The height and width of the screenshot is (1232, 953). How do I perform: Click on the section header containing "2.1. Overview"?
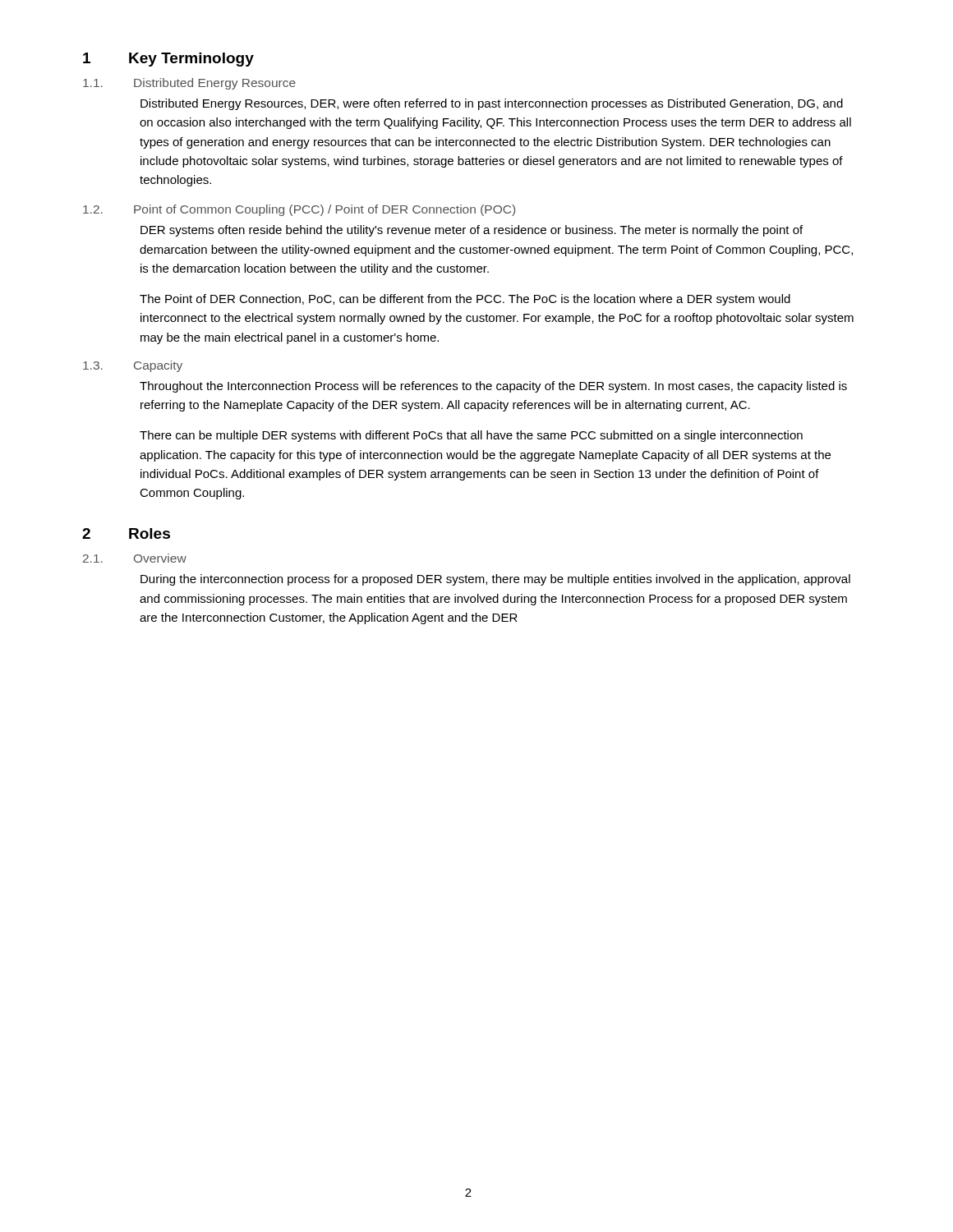point(134,559)
